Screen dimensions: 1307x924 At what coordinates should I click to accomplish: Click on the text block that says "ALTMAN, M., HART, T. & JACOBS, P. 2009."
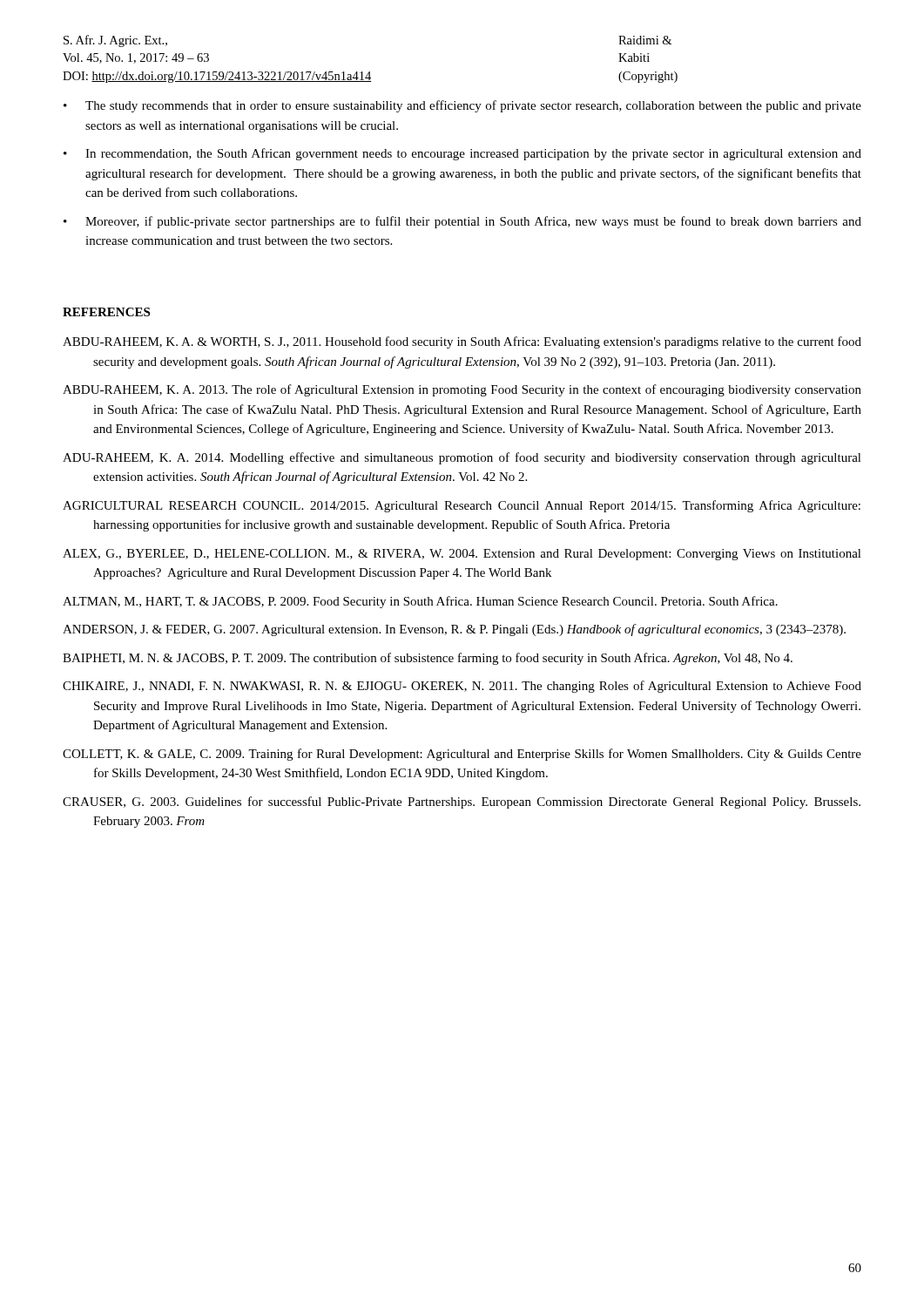462,601
